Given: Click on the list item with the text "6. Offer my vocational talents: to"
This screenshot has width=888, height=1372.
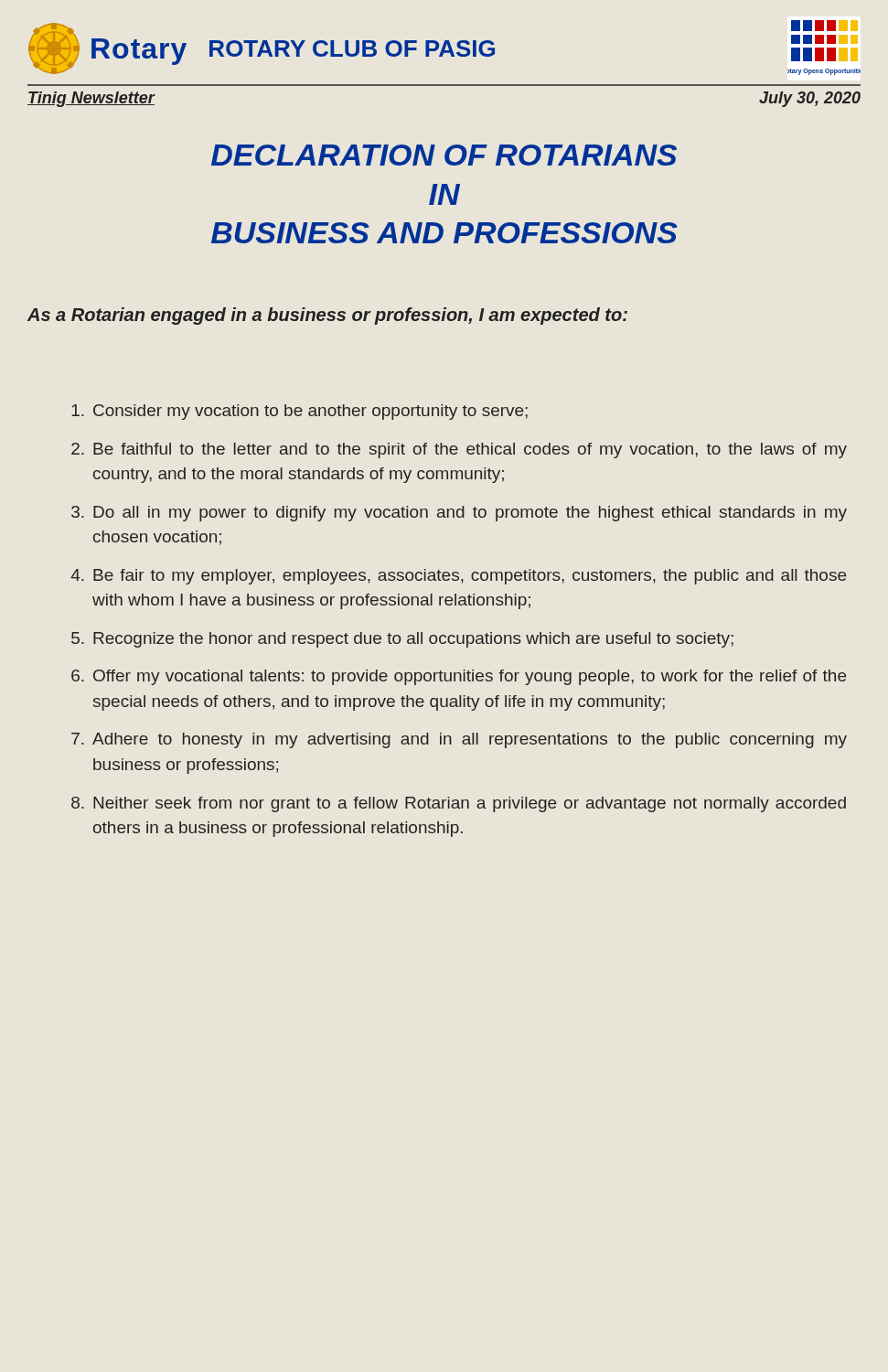Looking at the screenshot, I should point(449,689).
